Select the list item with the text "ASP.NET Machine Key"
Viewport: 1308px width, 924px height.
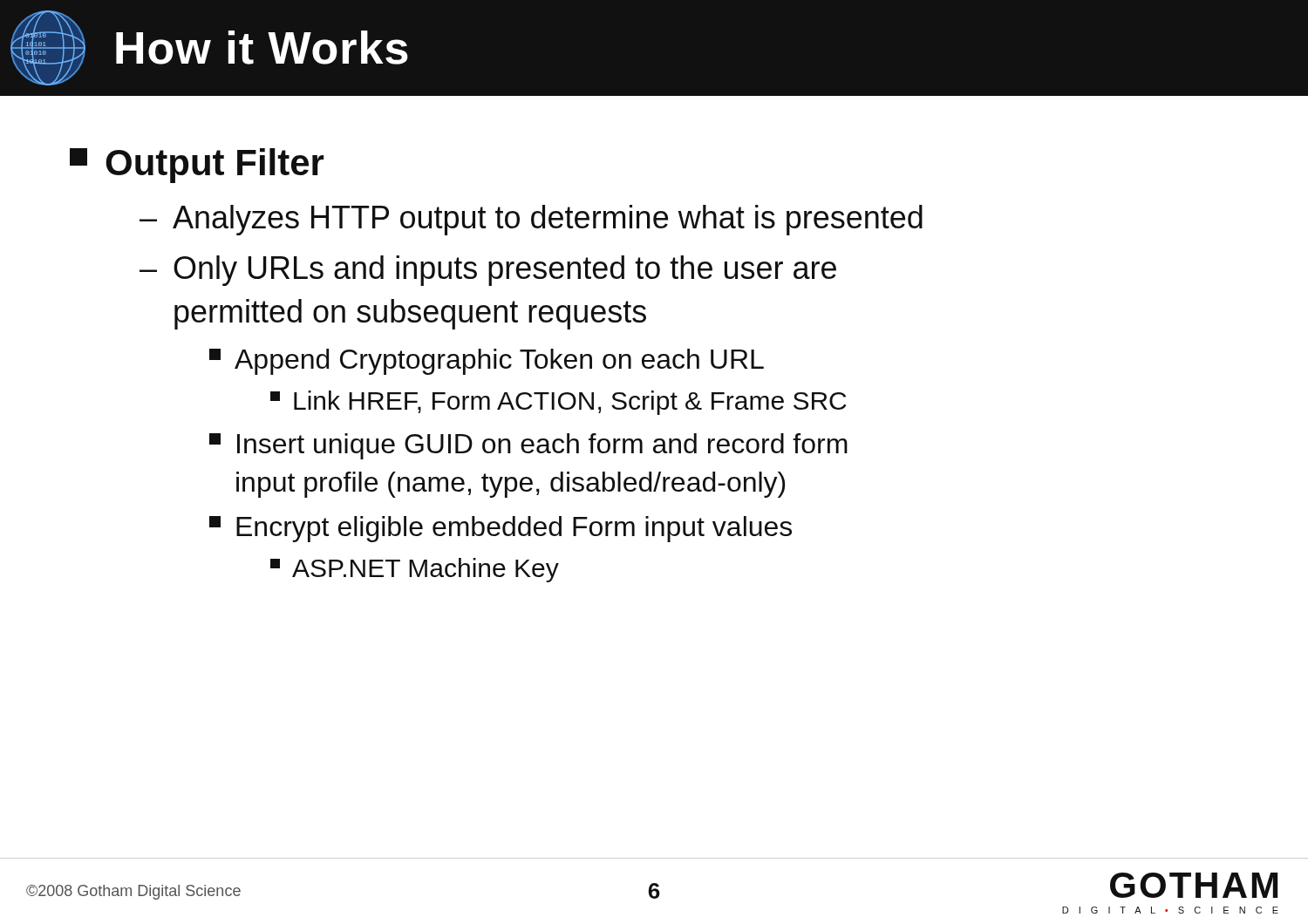coord(415,568)
